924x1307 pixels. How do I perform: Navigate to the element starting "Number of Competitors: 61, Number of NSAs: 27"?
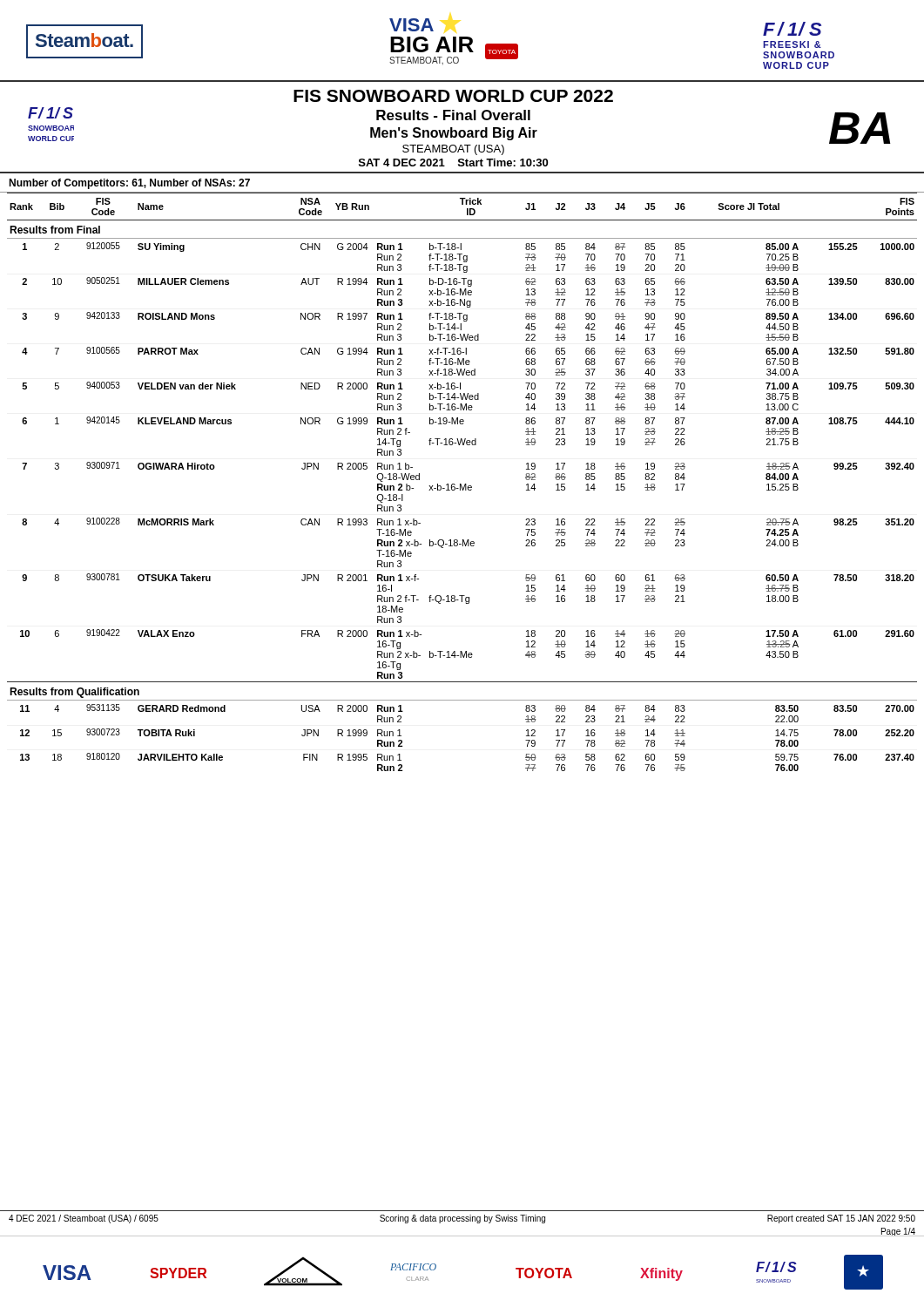tap(129, 183)
